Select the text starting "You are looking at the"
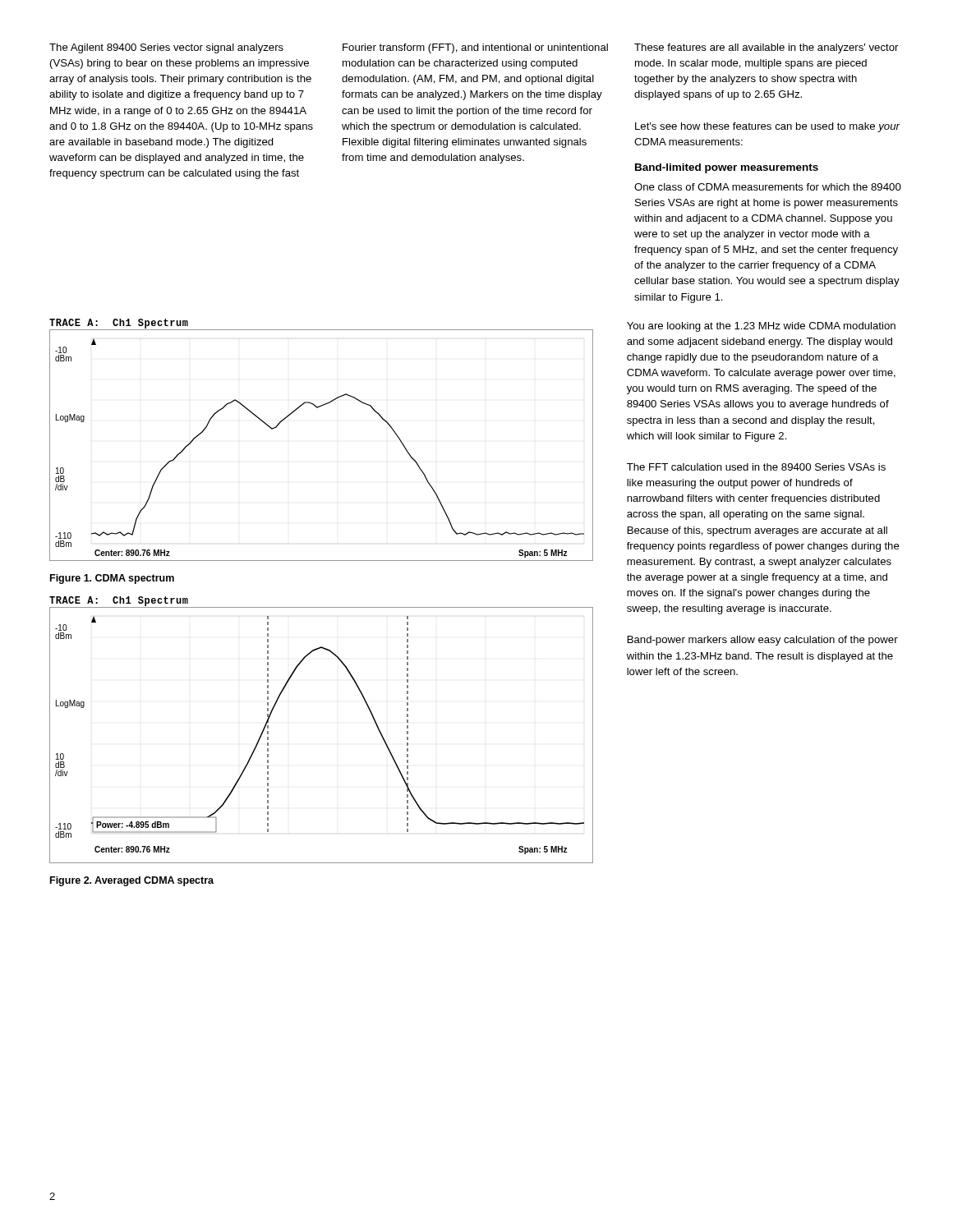This screenshot has width=953, height=1232. click(x=761, y=380)
